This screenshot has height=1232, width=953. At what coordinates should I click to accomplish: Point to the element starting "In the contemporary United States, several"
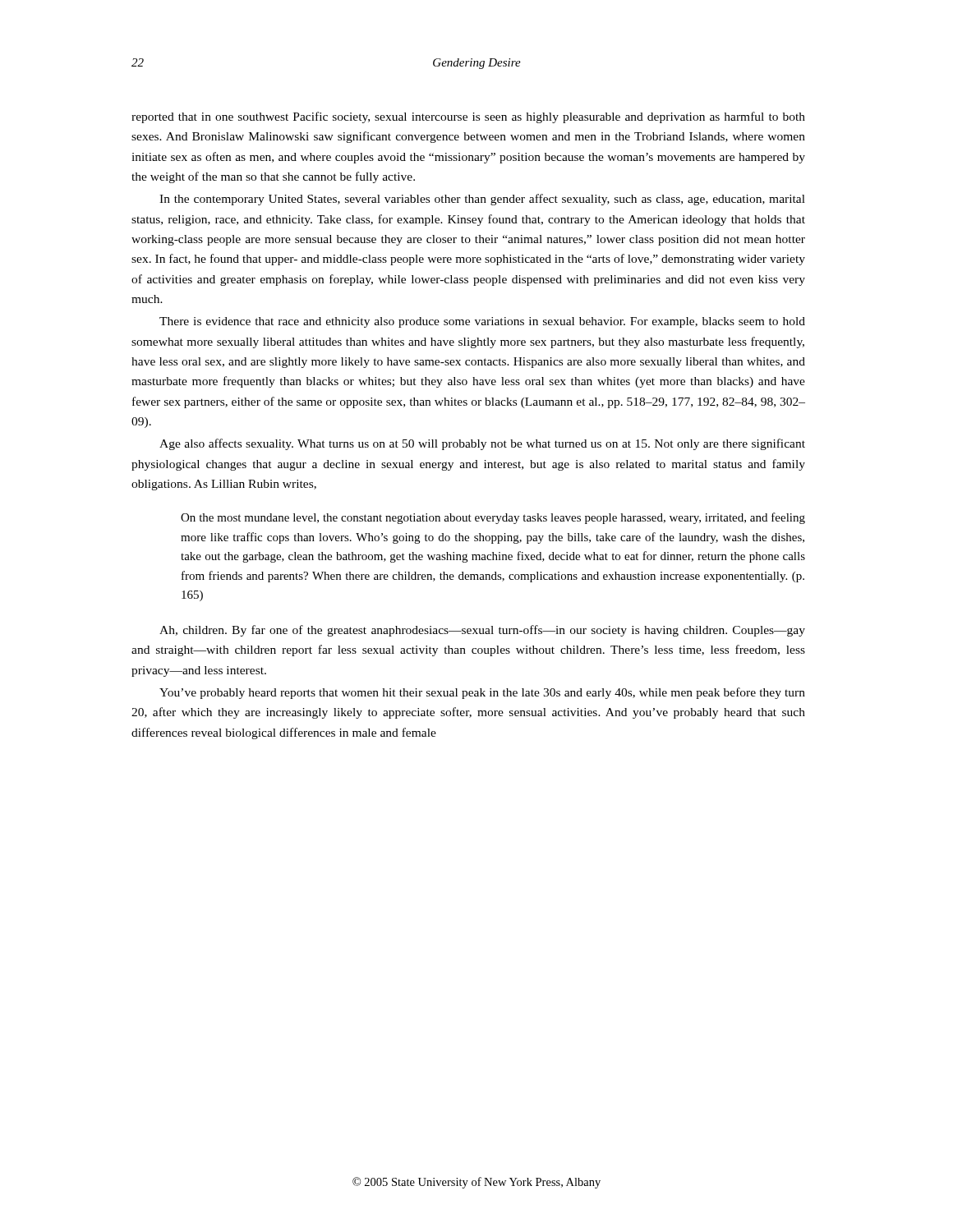468,249
